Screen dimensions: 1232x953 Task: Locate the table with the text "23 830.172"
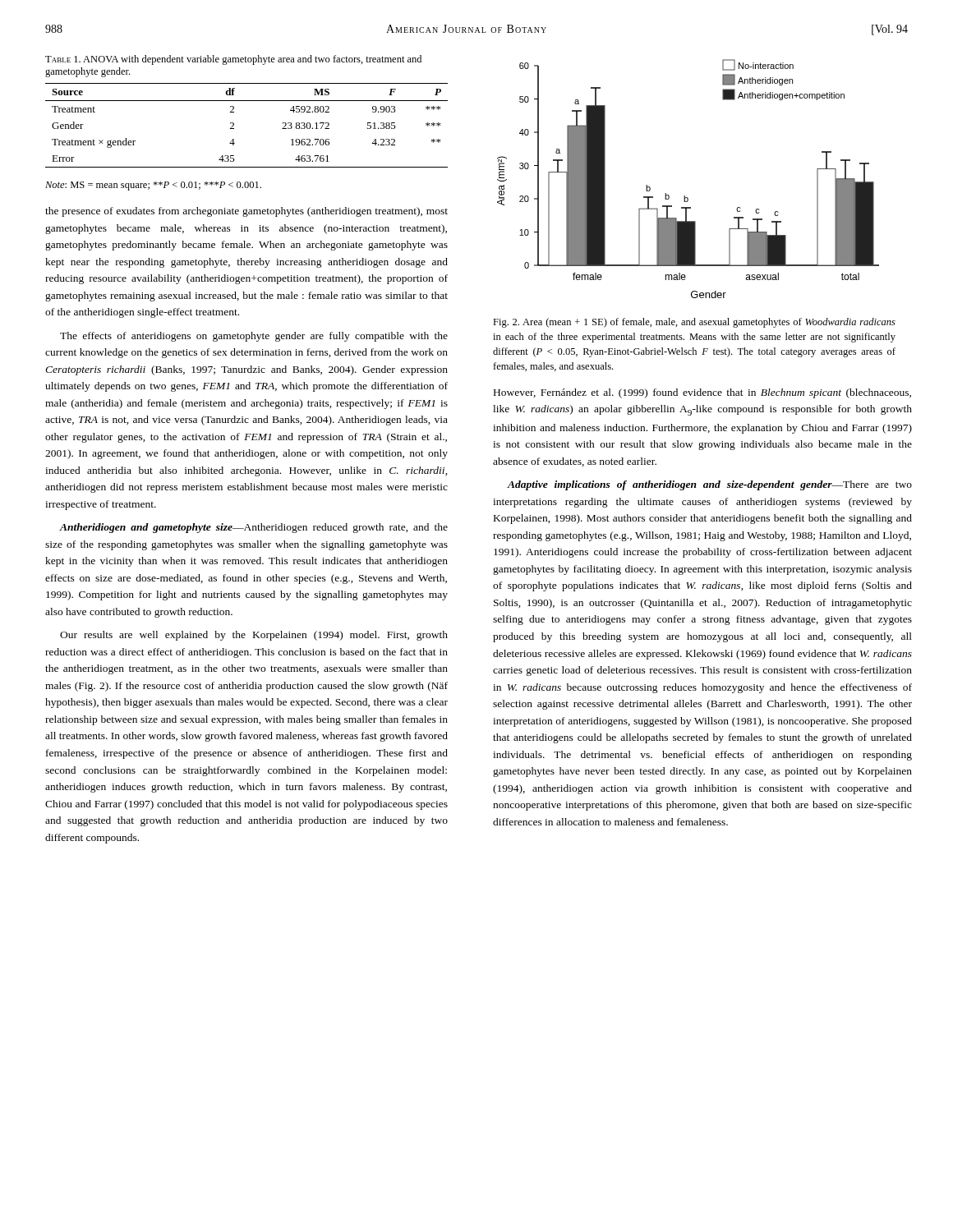(x=246, y=125)
